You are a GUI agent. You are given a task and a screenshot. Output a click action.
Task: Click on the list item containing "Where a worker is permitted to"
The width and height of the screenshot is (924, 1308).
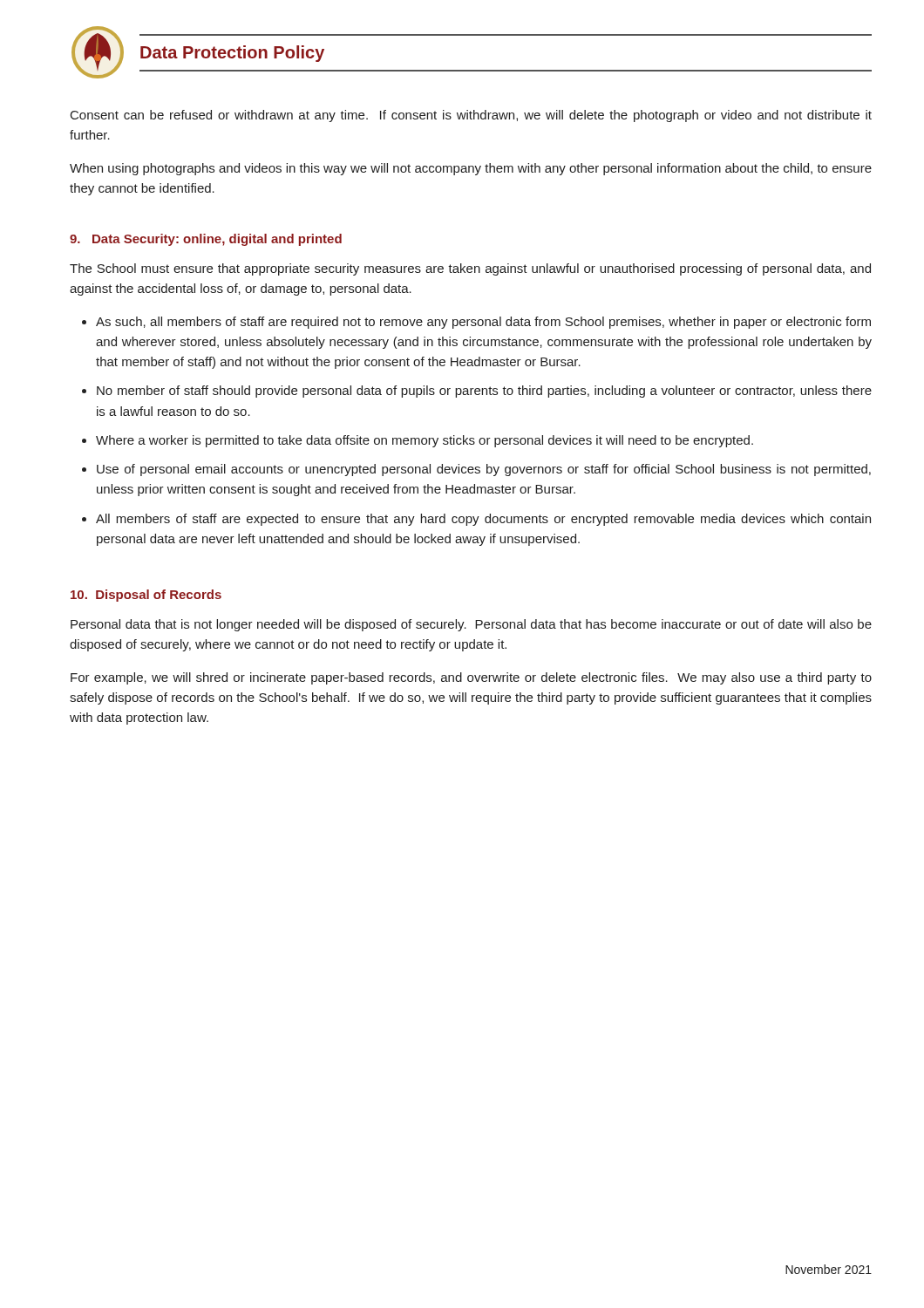tap(425, 440)
